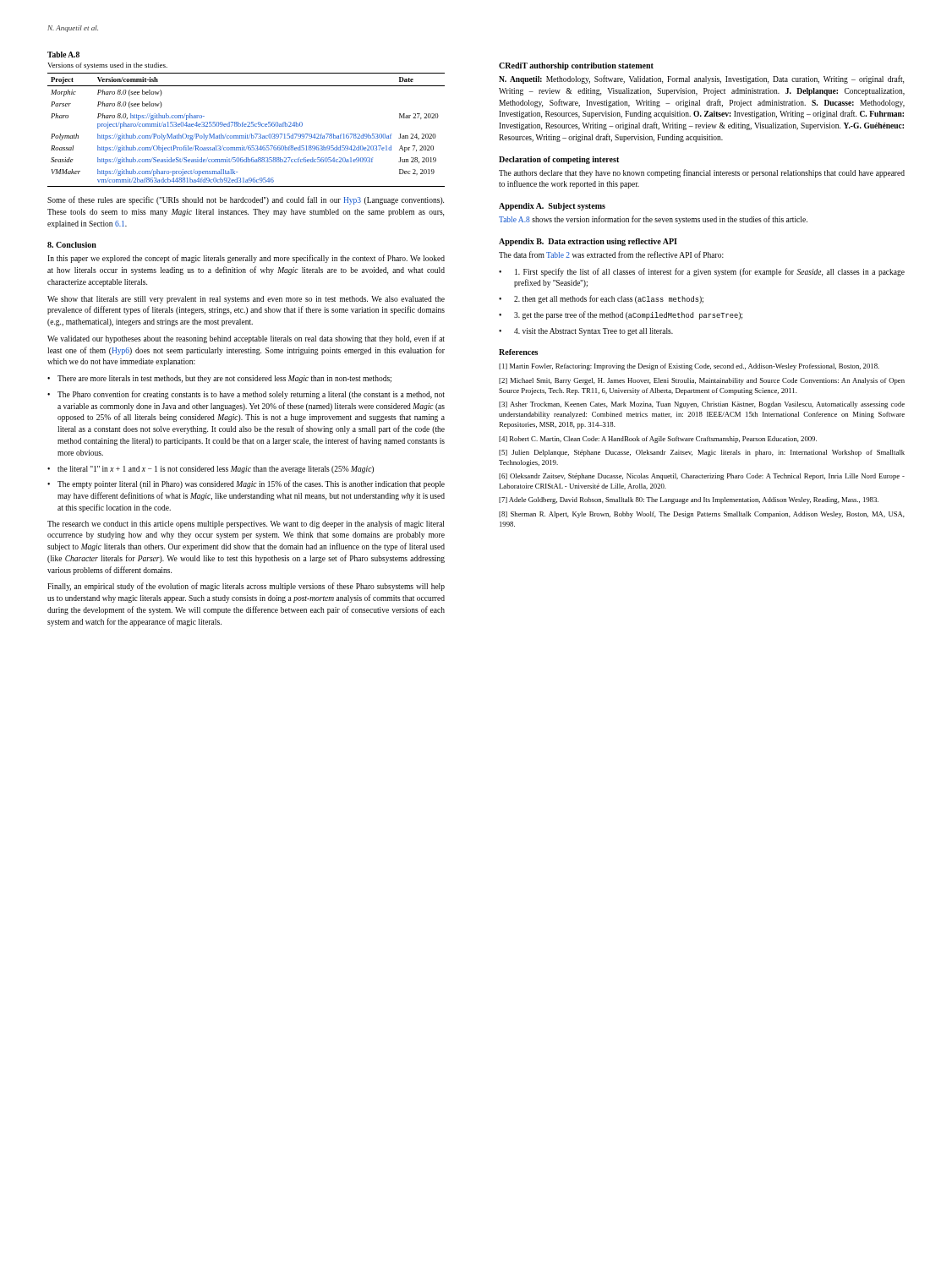This screenshot has height=1268, width=952.
Task: Find the block on this page that starts "4. visit the Abstract Syntax Tree"
Action: point(594,331)
